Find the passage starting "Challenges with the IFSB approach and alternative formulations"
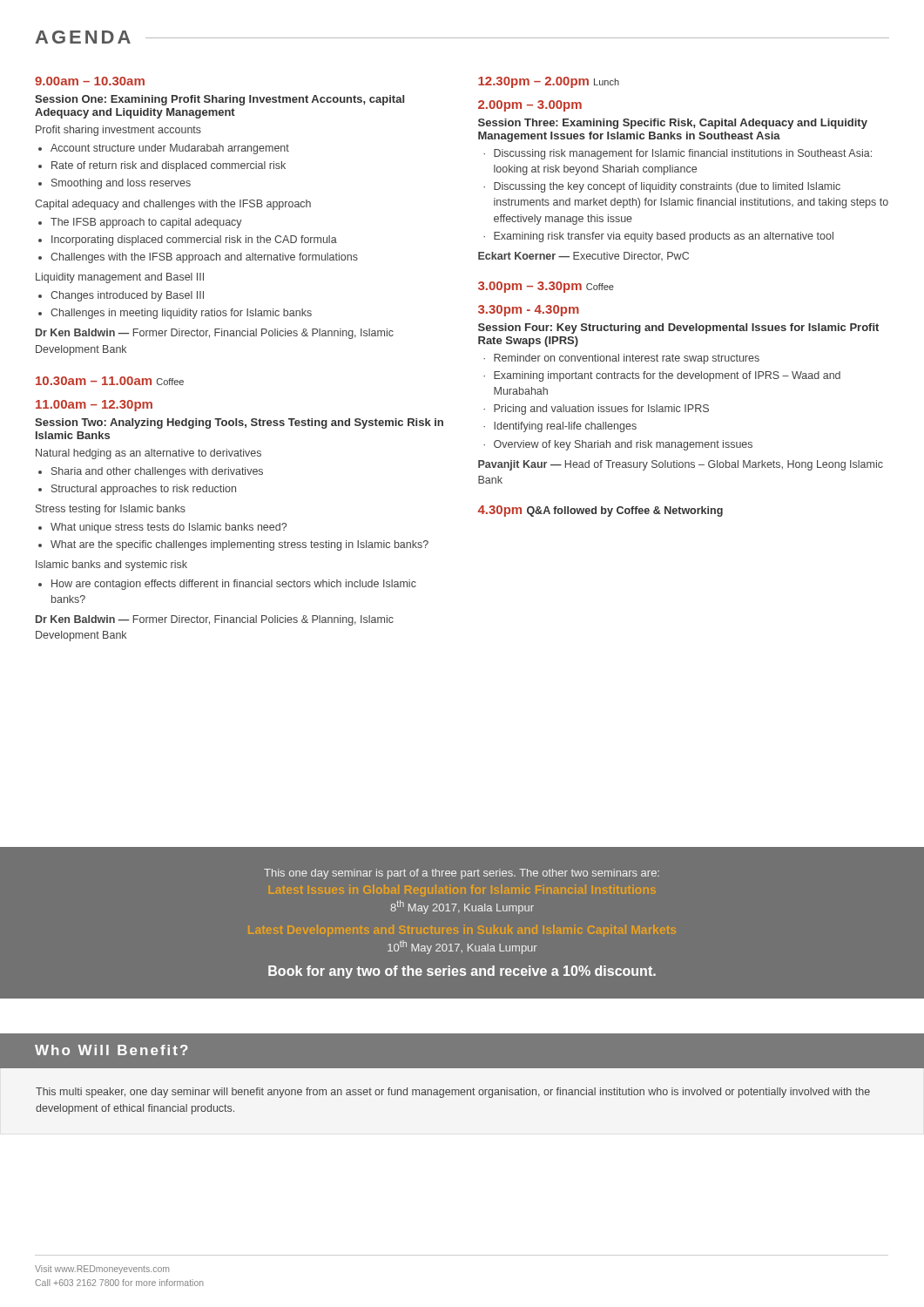This screenshot has height=1307, width=924. pos(204,257)
